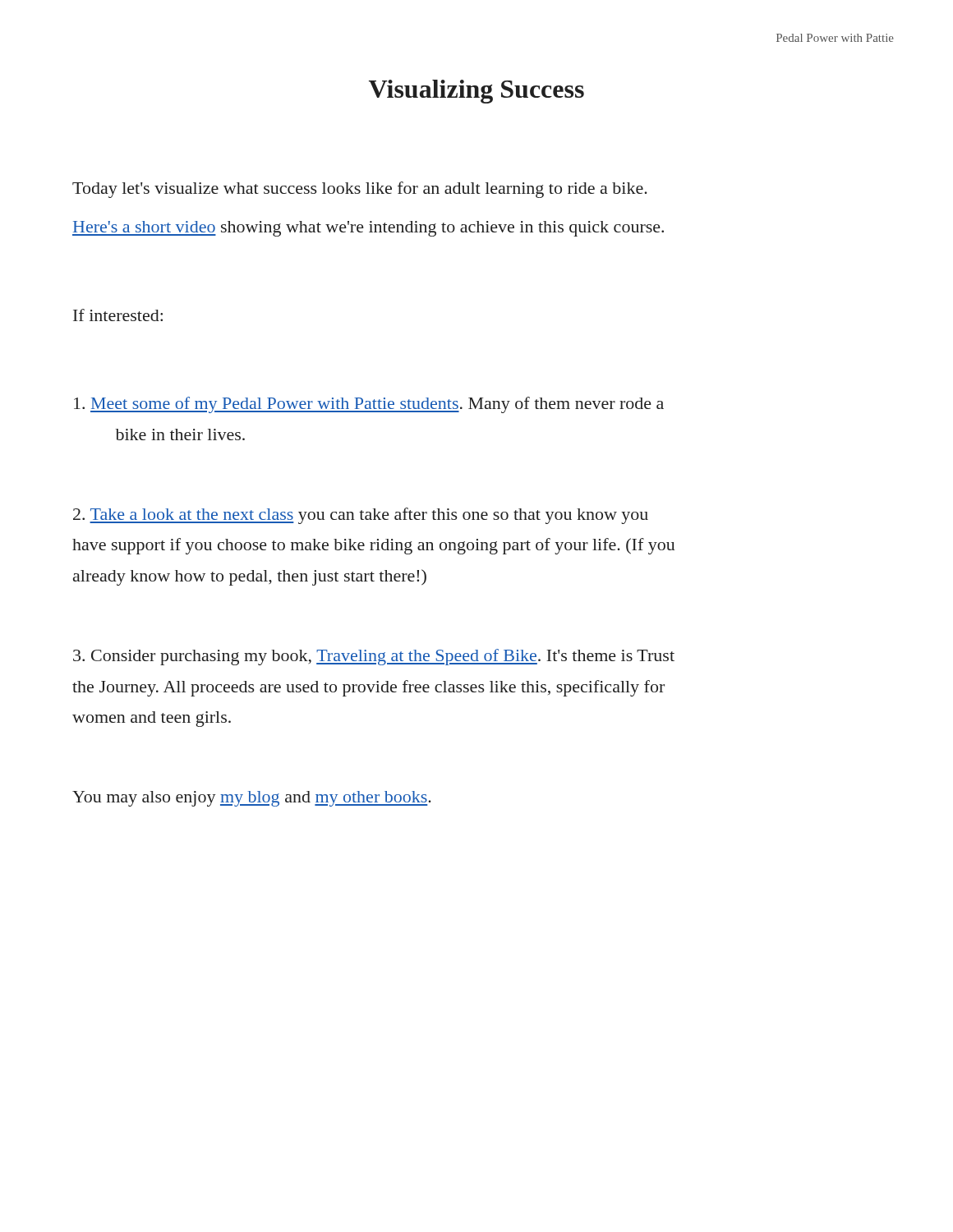Click on the element starting "Here's a short video showing what we're intending"
This screenshot has width=953, height=1232.
tap(369, 227)
